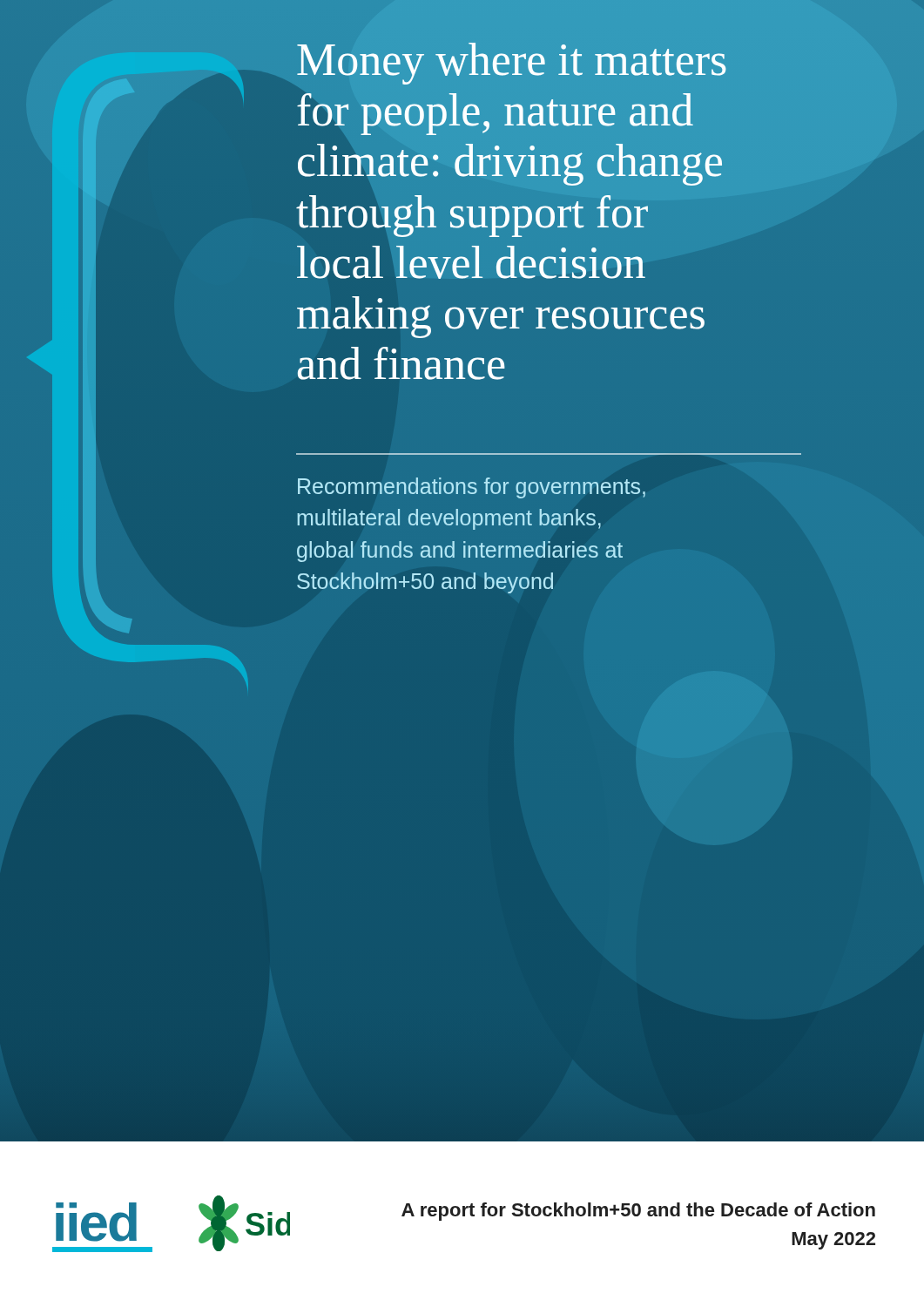Find the photo
The height and width of the screenshot is (1307, 924).
462,571
